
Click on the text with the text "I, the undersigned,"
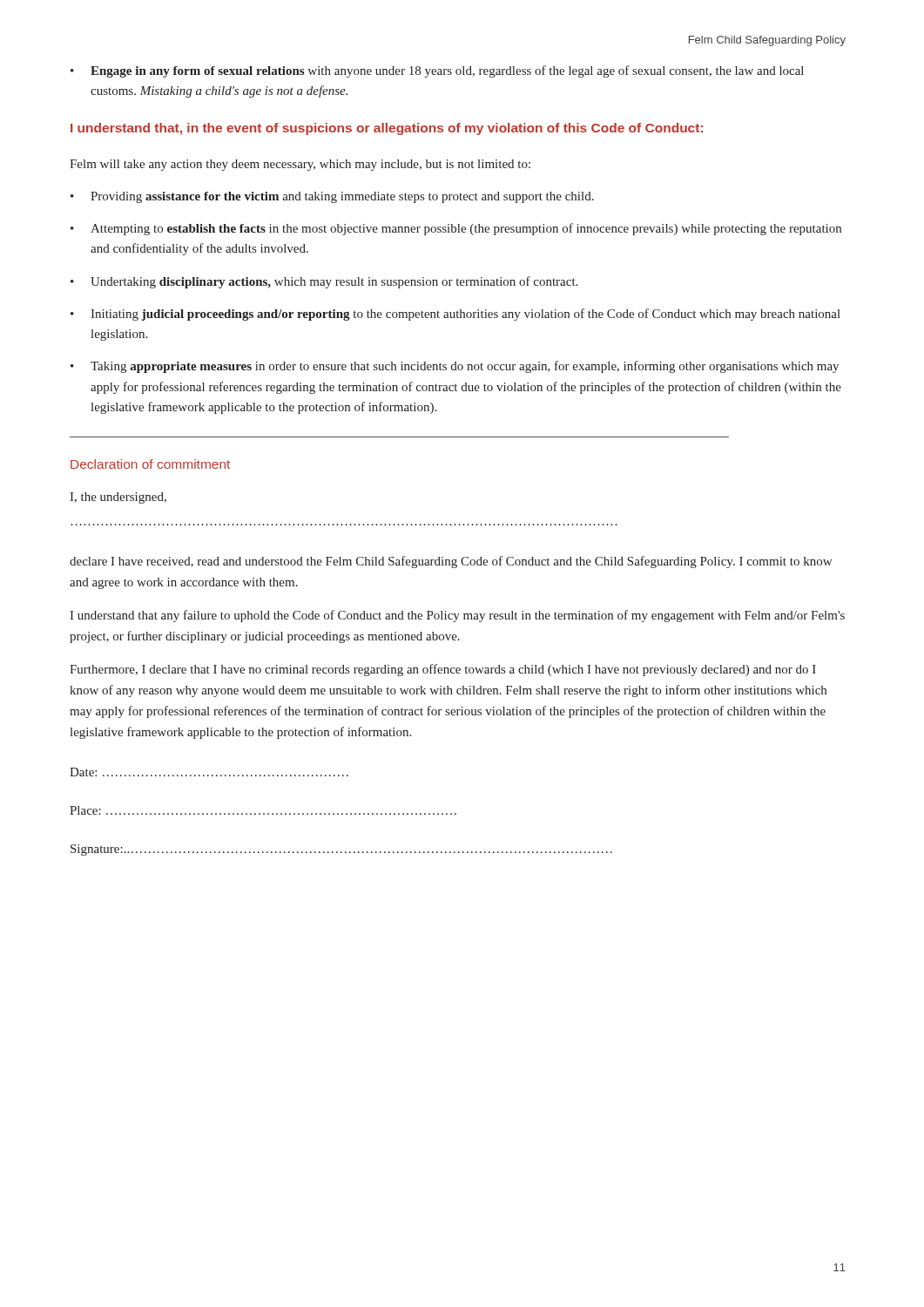pos(118,497)
